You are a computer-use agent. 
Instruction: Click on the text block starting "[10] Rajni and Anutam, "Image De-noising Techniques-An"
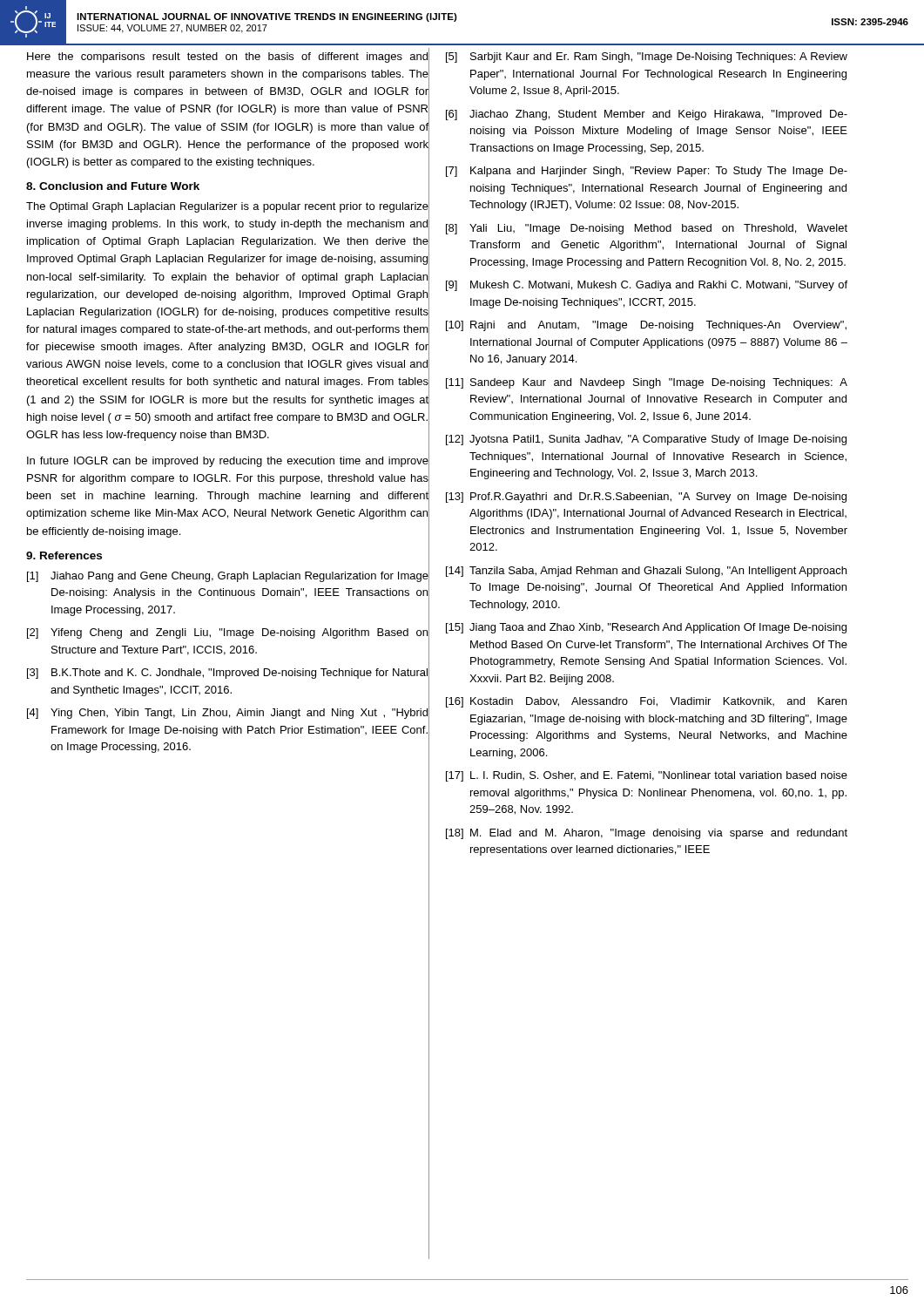(646, 342)
